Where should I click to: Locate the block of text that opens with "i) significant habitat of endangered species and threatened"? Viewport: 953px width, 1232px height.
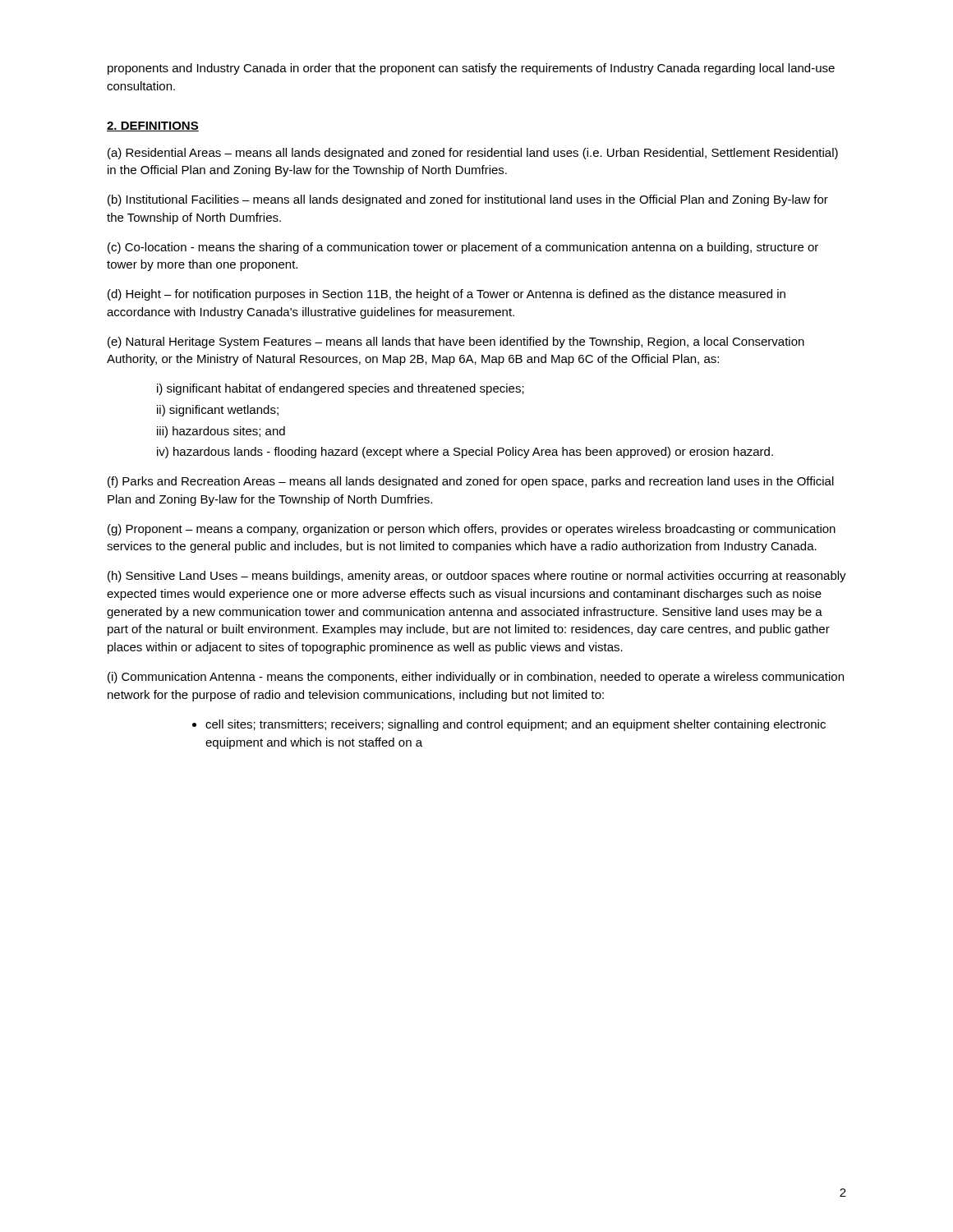point(340,388)
